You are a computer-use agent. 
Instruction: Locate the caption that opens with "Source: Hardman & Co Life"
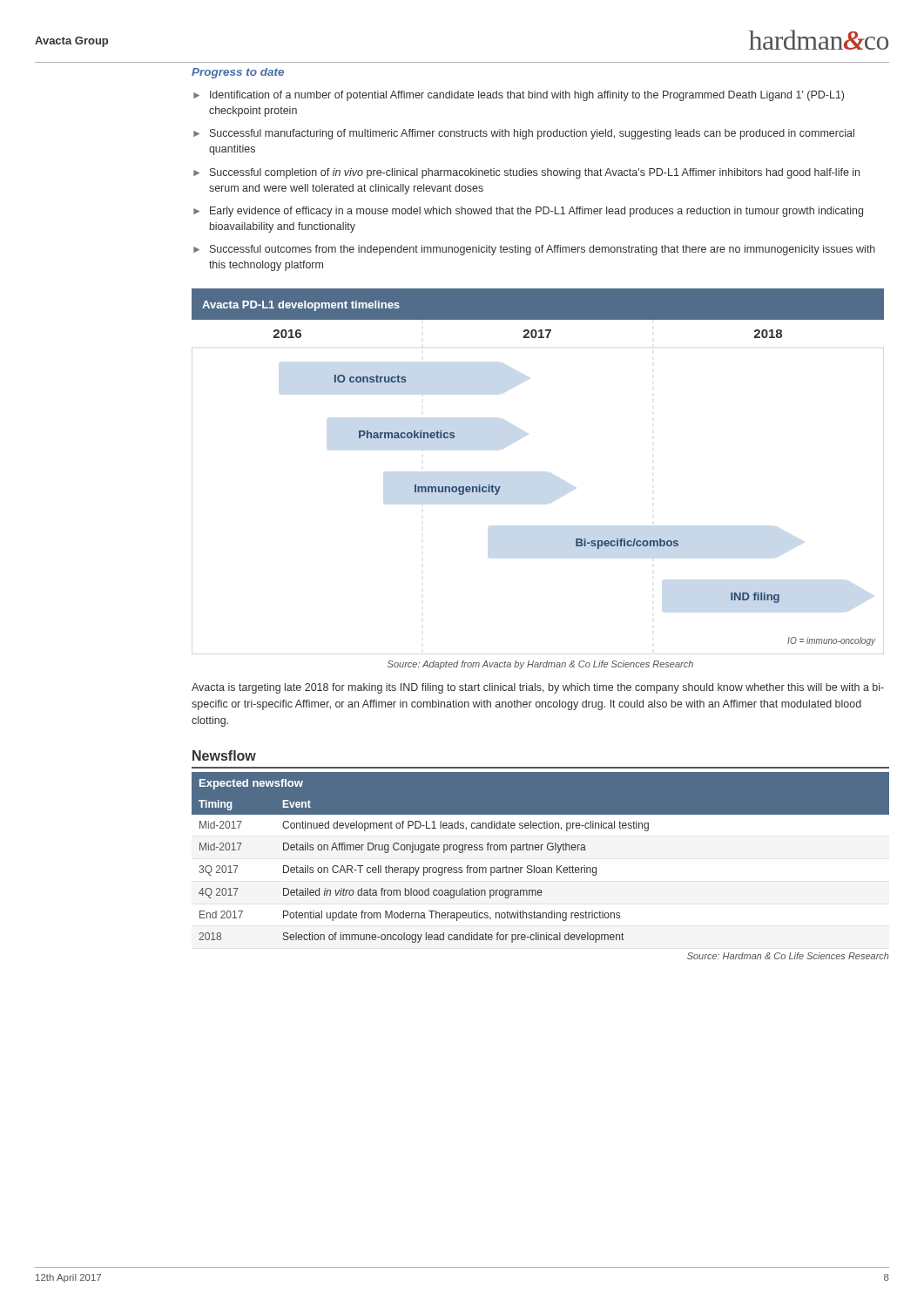pos(788,956)
